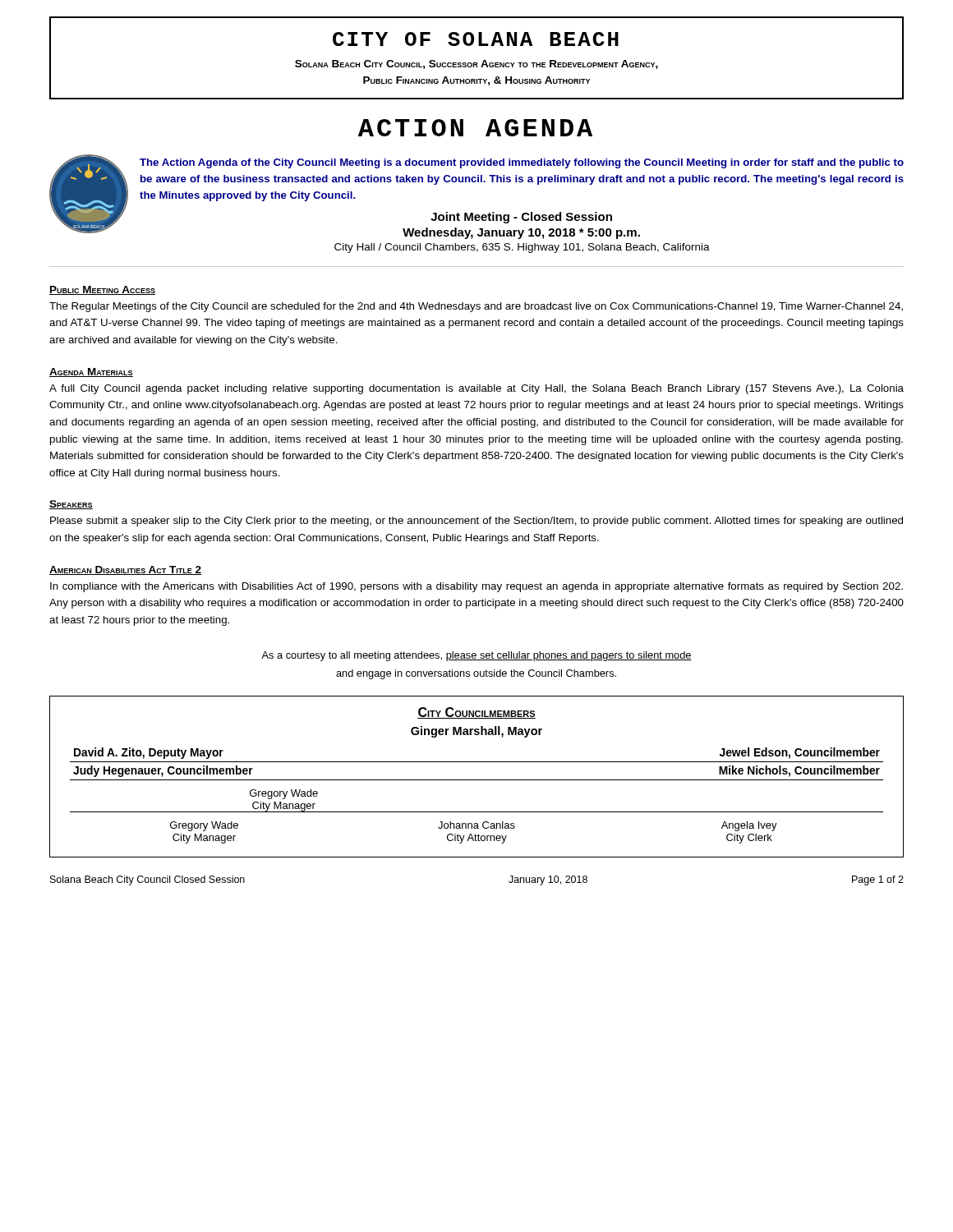Click on the block starting "Agenda Materials"
The height and width of the screenshot is (1232, 953).
(x=91, y=371)
